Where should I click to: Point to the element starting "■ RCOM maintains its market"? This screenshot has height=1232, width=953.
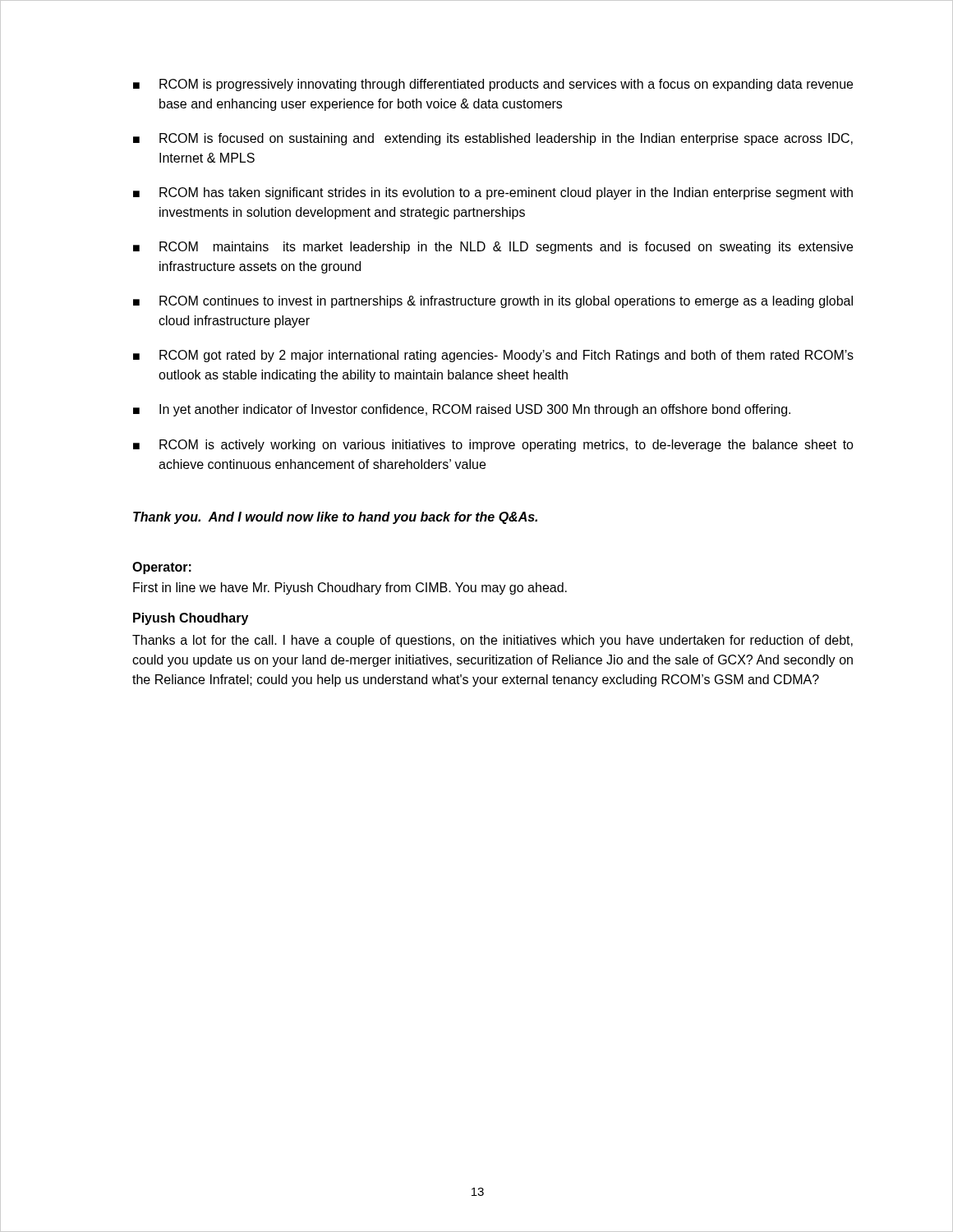coord(493,257)
